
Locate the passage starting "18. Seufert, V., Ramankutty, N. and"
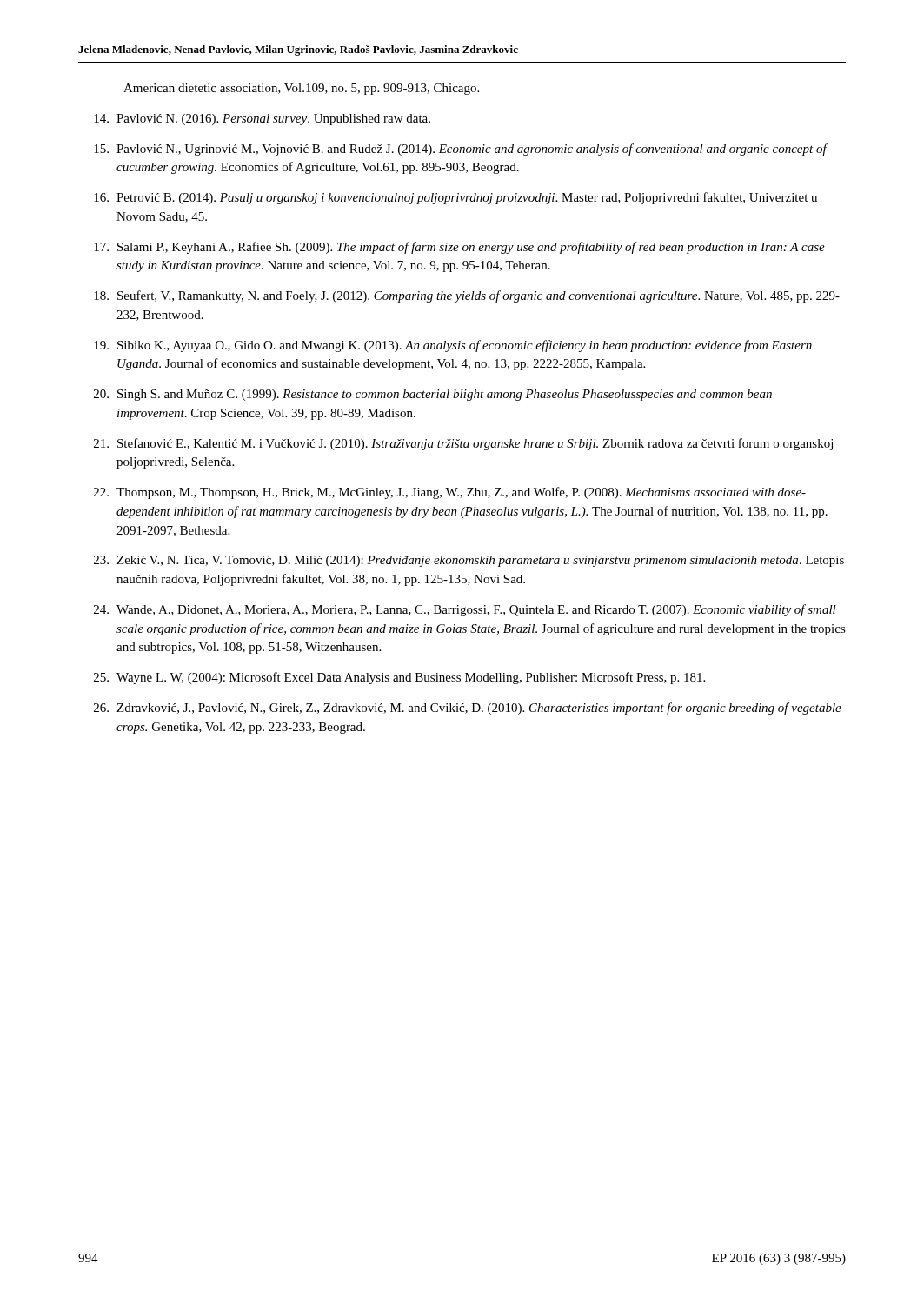click(462, 306)
